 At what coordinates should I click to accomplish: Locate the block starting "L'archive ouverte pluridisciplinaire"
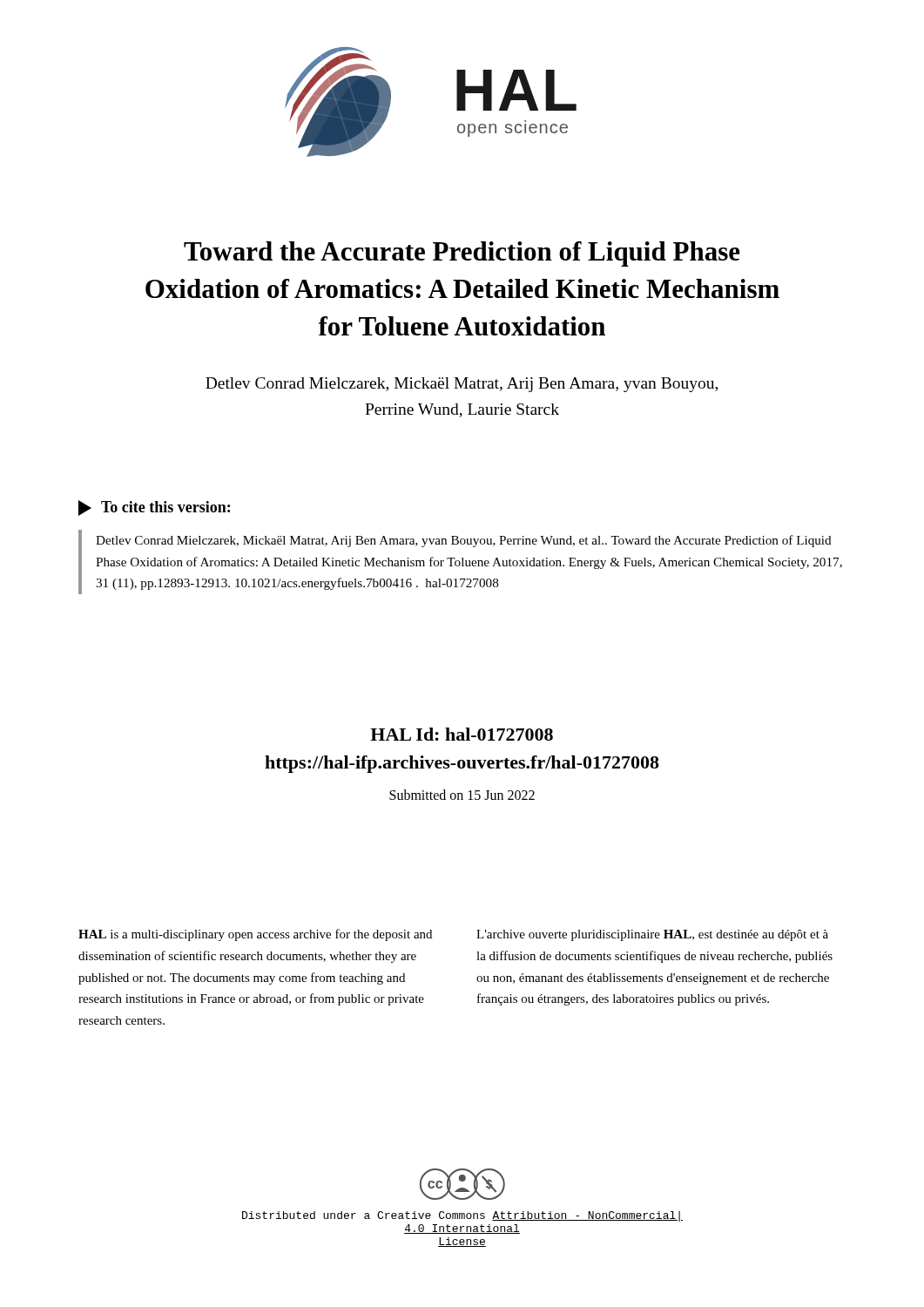click(x=655, y=966)
